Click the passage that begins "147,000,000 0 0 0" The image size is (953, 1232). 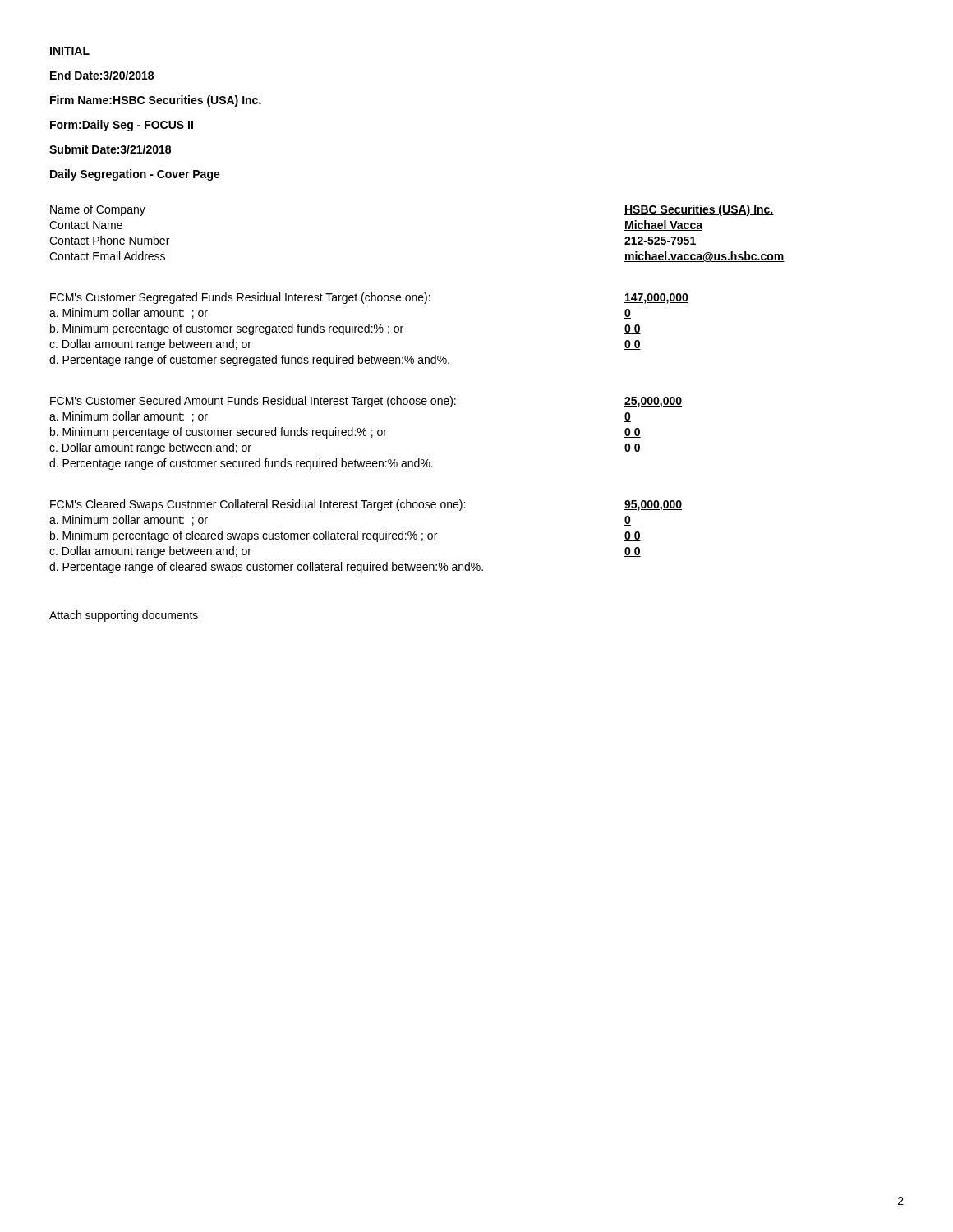coord(656,299)
